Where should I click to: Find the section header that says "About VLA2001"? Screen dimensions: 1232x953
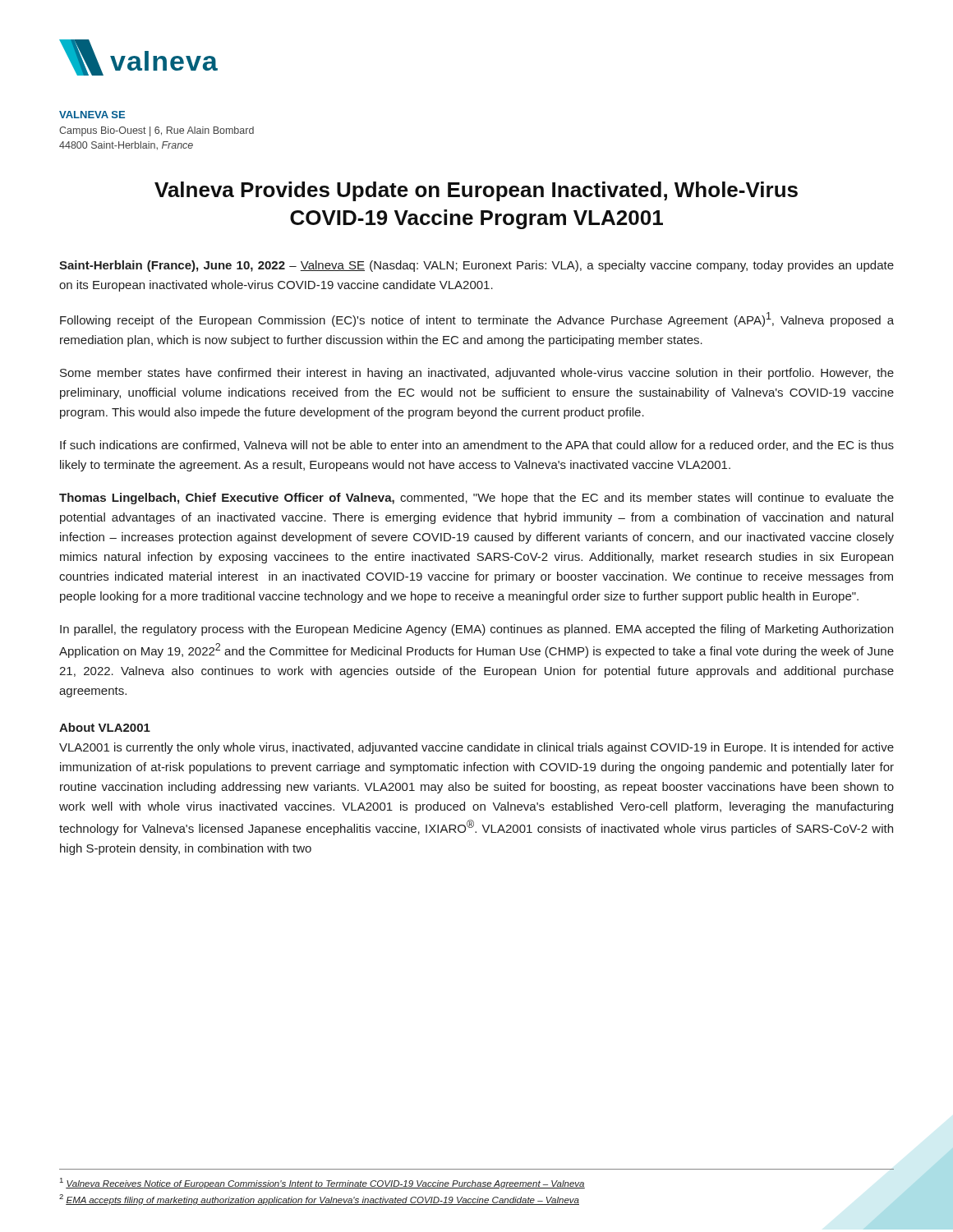point(105,727)
